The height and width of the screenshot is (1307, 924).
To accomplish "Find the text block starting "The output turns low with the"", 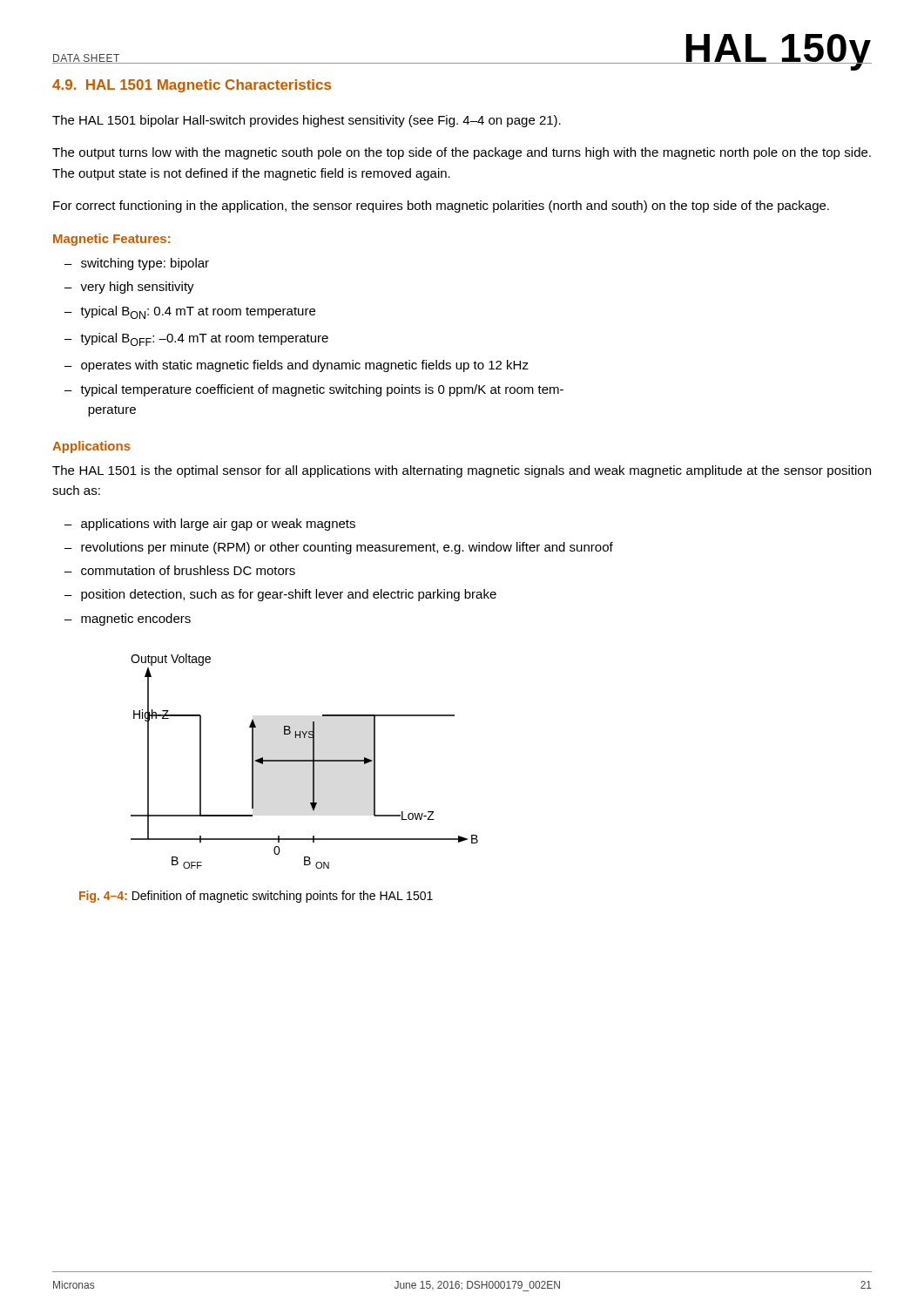I will coord(462,162).
